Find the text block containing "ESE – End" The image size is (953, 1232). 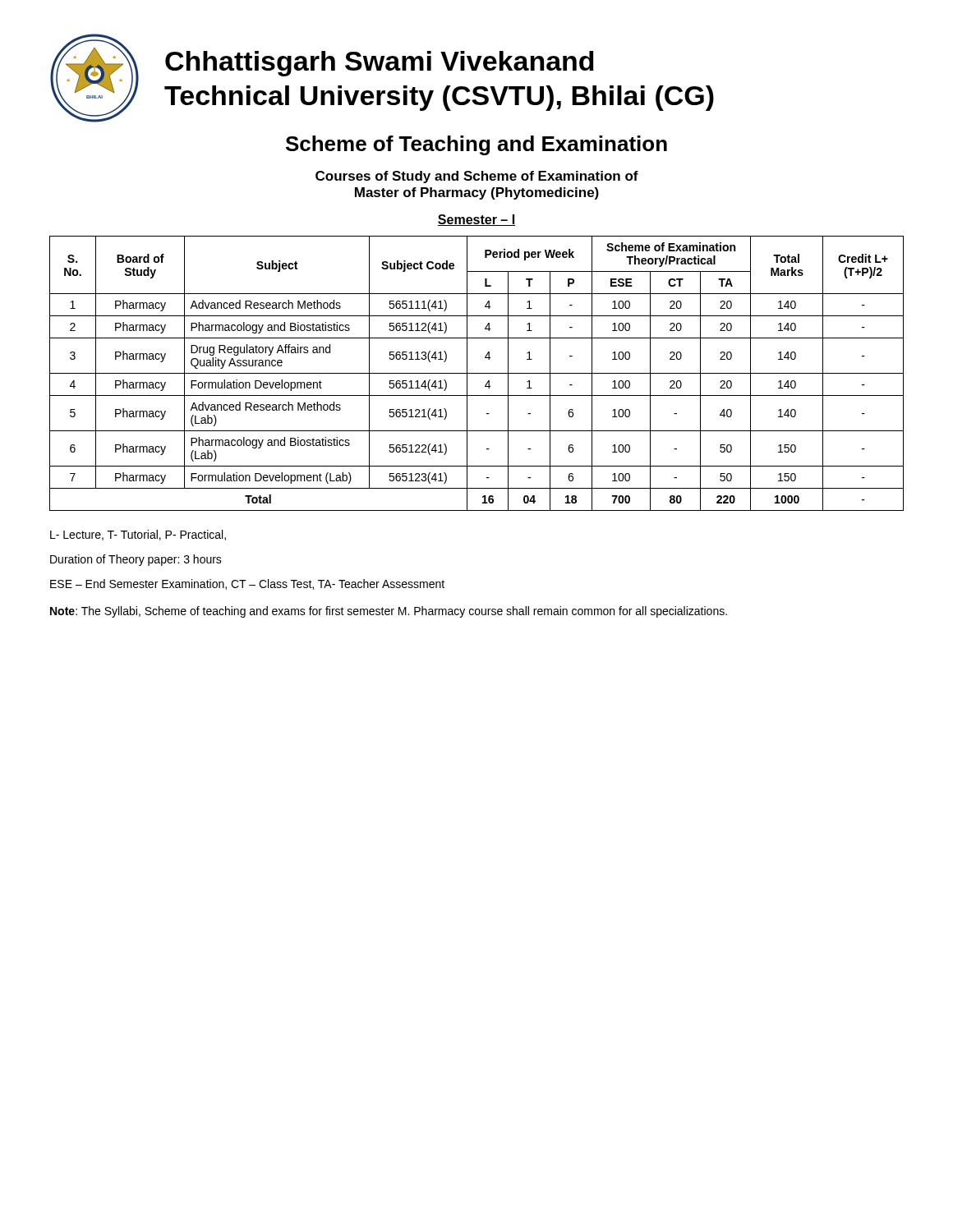[247, 584]
